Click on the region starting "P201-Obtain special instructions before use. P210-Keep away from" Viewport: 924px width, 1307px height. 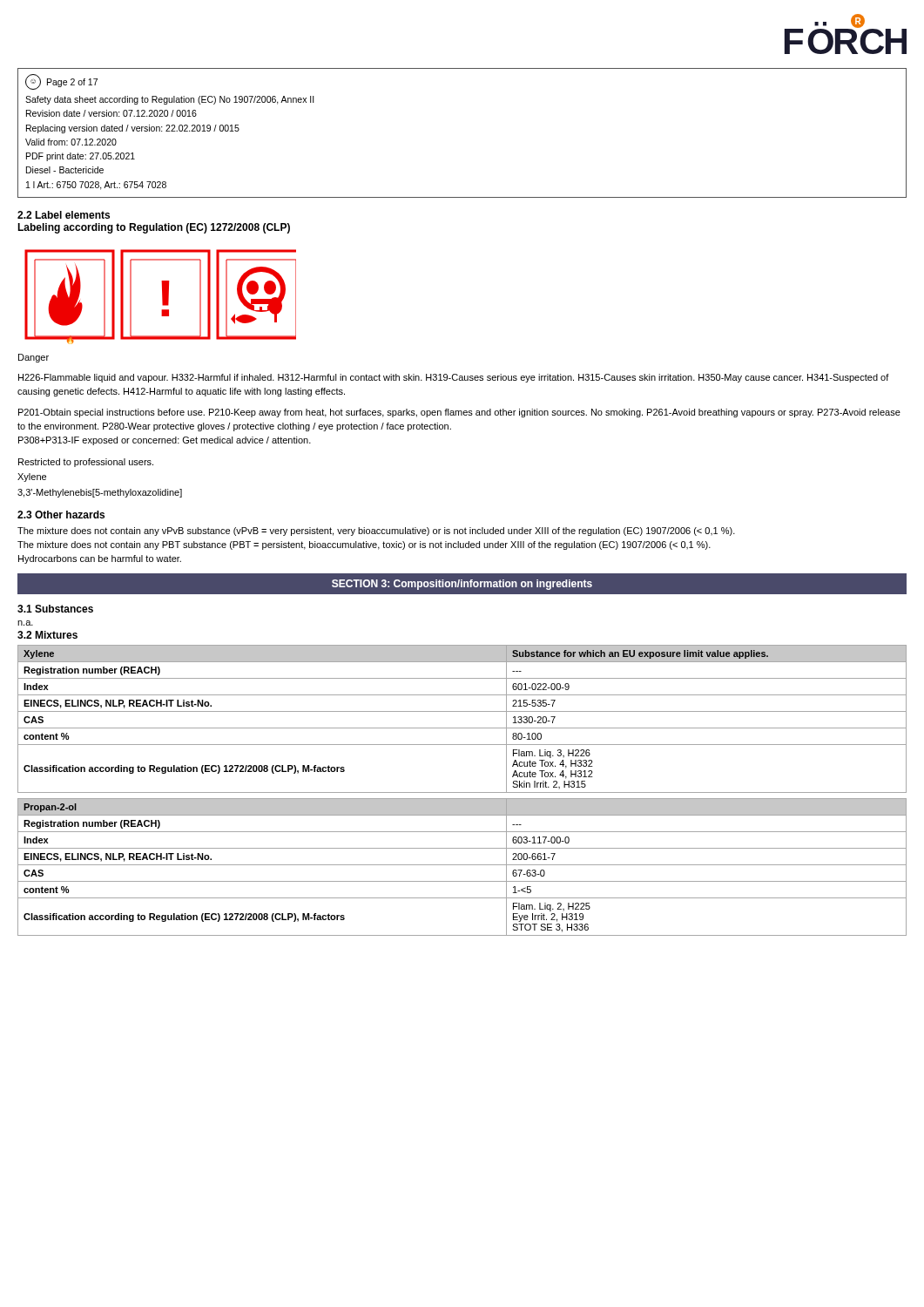(459, 426)
